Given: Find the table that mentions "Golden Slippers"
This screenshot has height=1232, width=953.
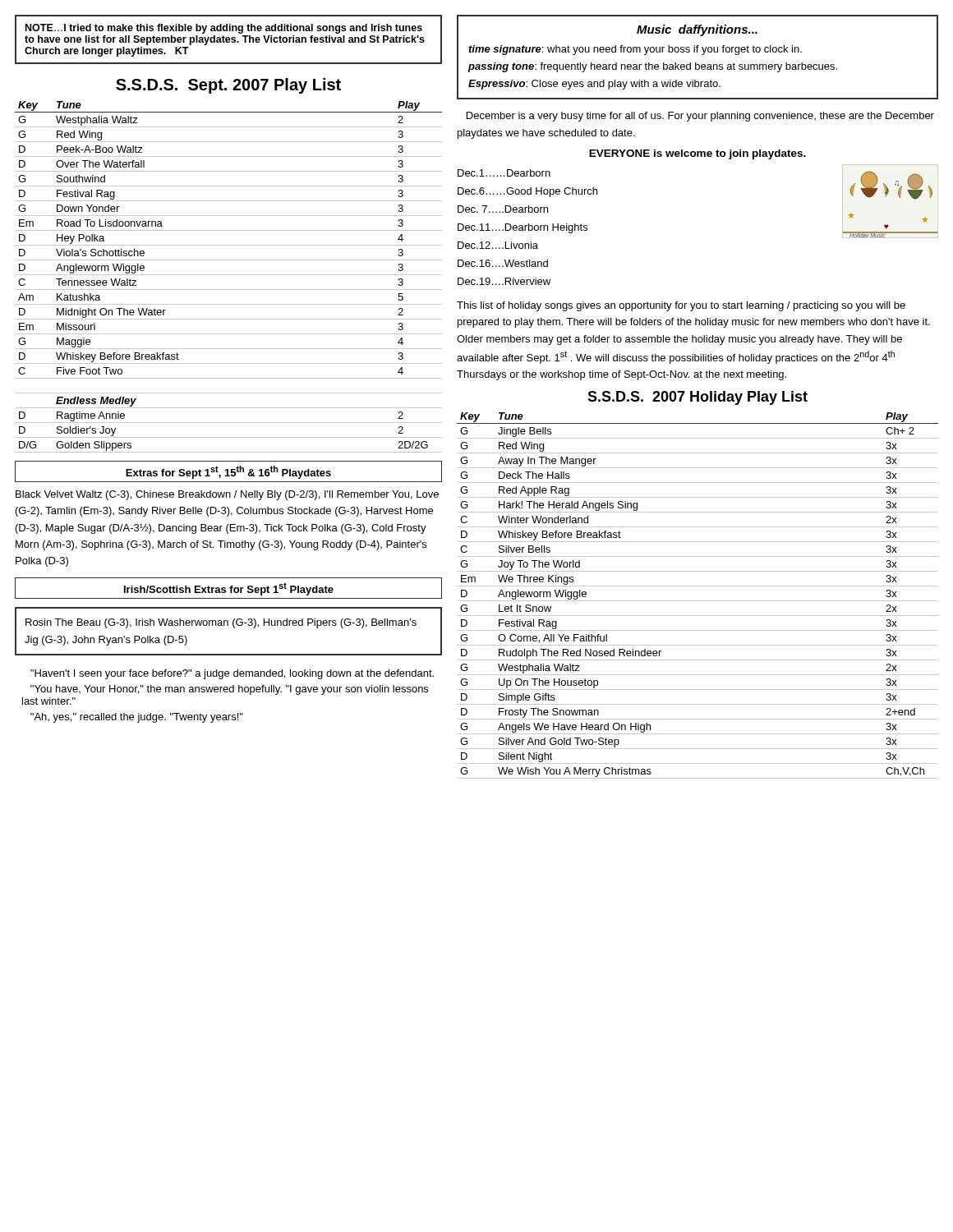Looking at the screenshot, I should 228,275.
